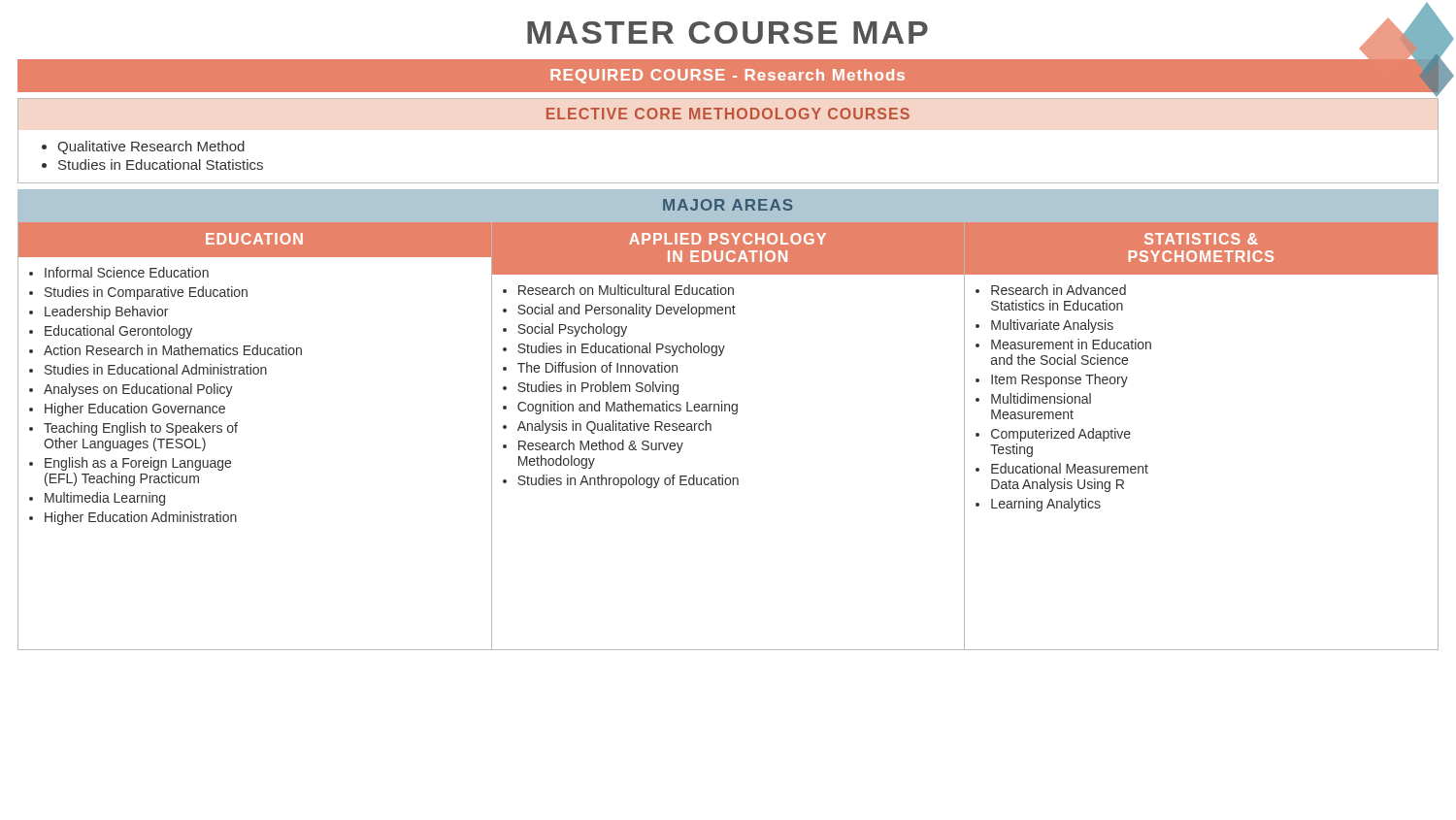Click where it says "Computerized AdaptiveTesting"
Image resolution: width=1456 pixels, height=820 pixels.
point(1061,442)
